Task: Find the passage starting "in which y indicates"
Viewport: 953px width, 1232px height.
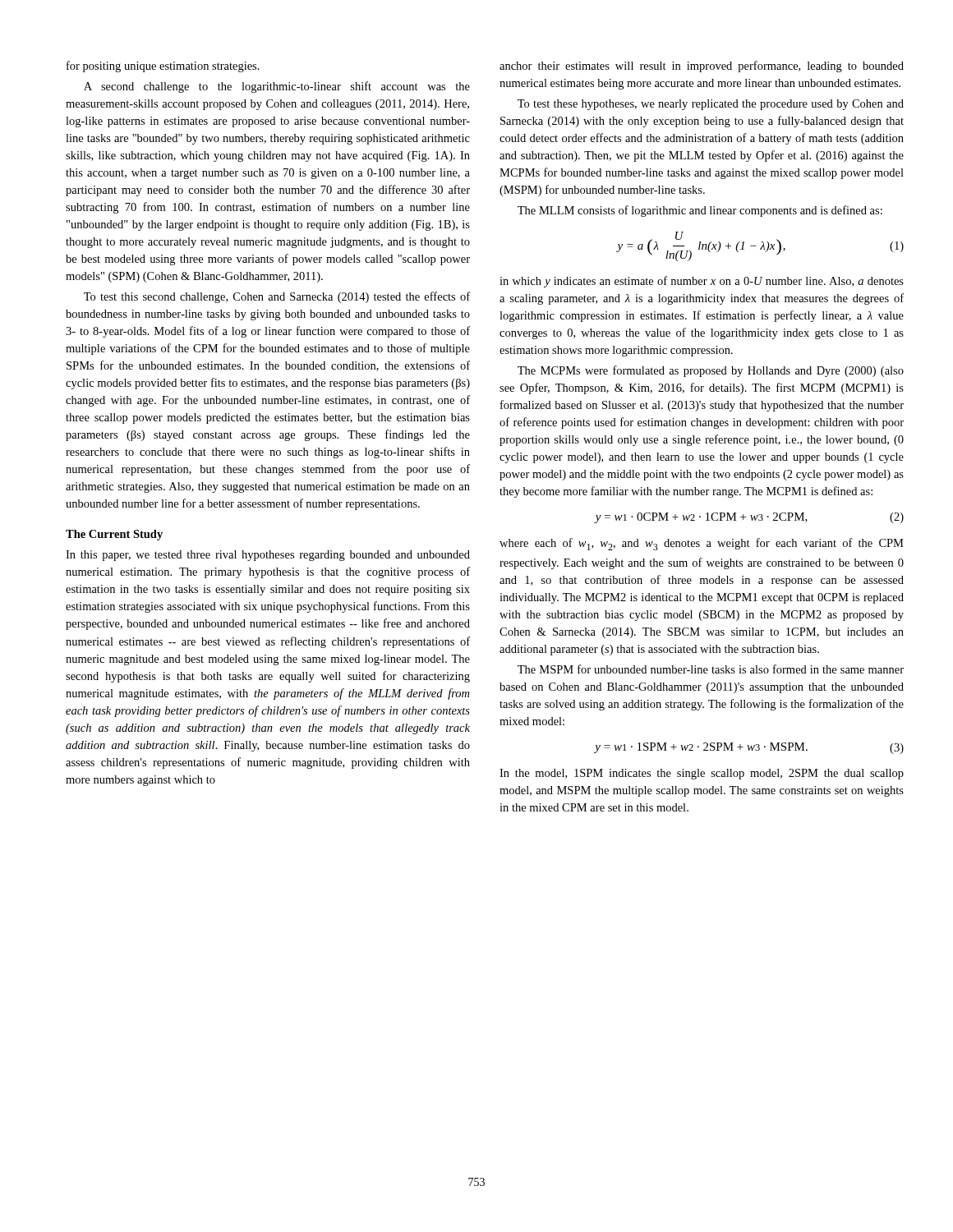Action: [x=702, y=386]
